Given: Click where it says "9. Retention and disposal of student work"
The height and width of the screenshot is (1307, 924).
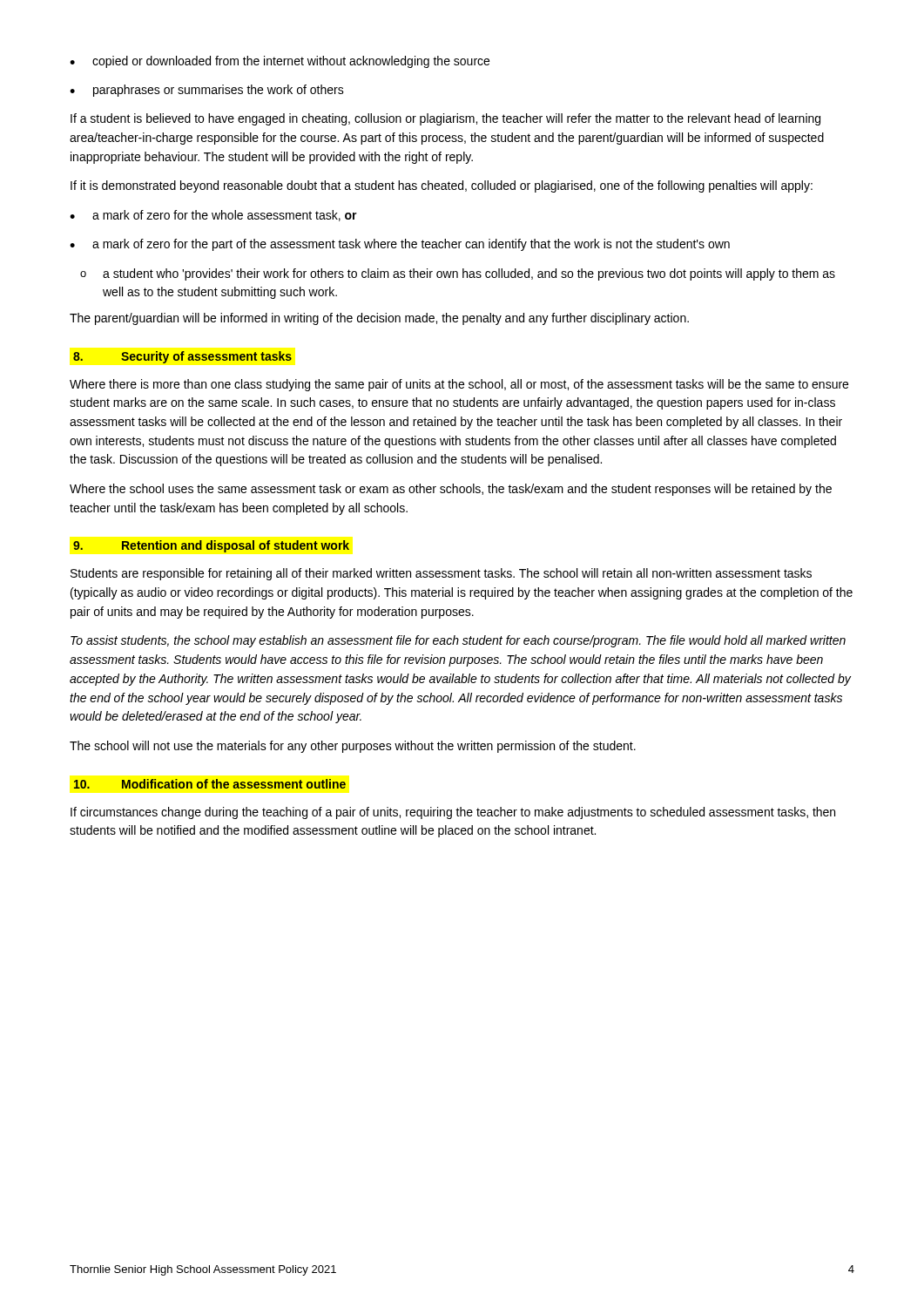Looking at the screenshot, I should pos(211,546).
